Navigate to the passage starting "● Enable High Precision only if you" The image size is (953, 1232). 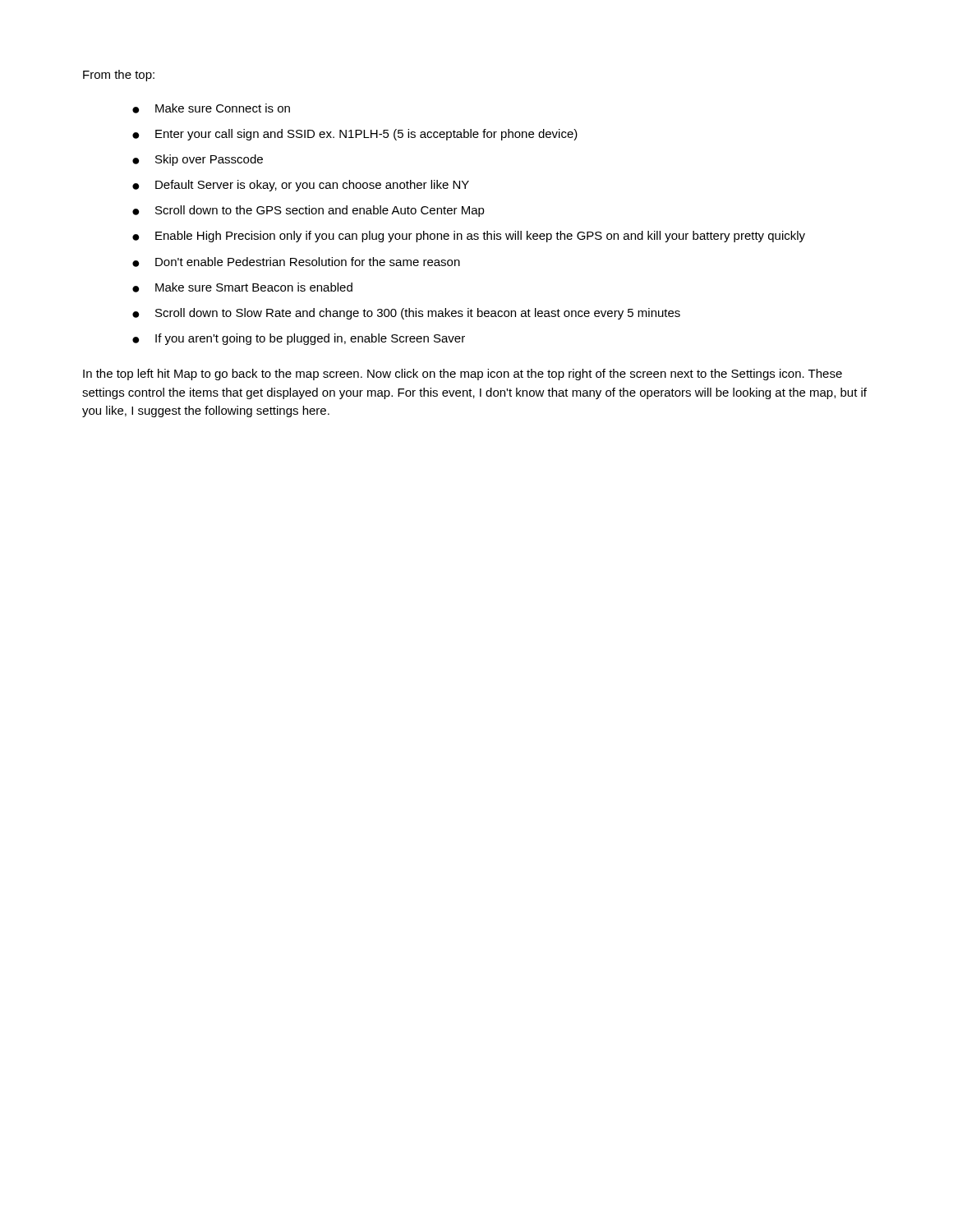(501, 237)
